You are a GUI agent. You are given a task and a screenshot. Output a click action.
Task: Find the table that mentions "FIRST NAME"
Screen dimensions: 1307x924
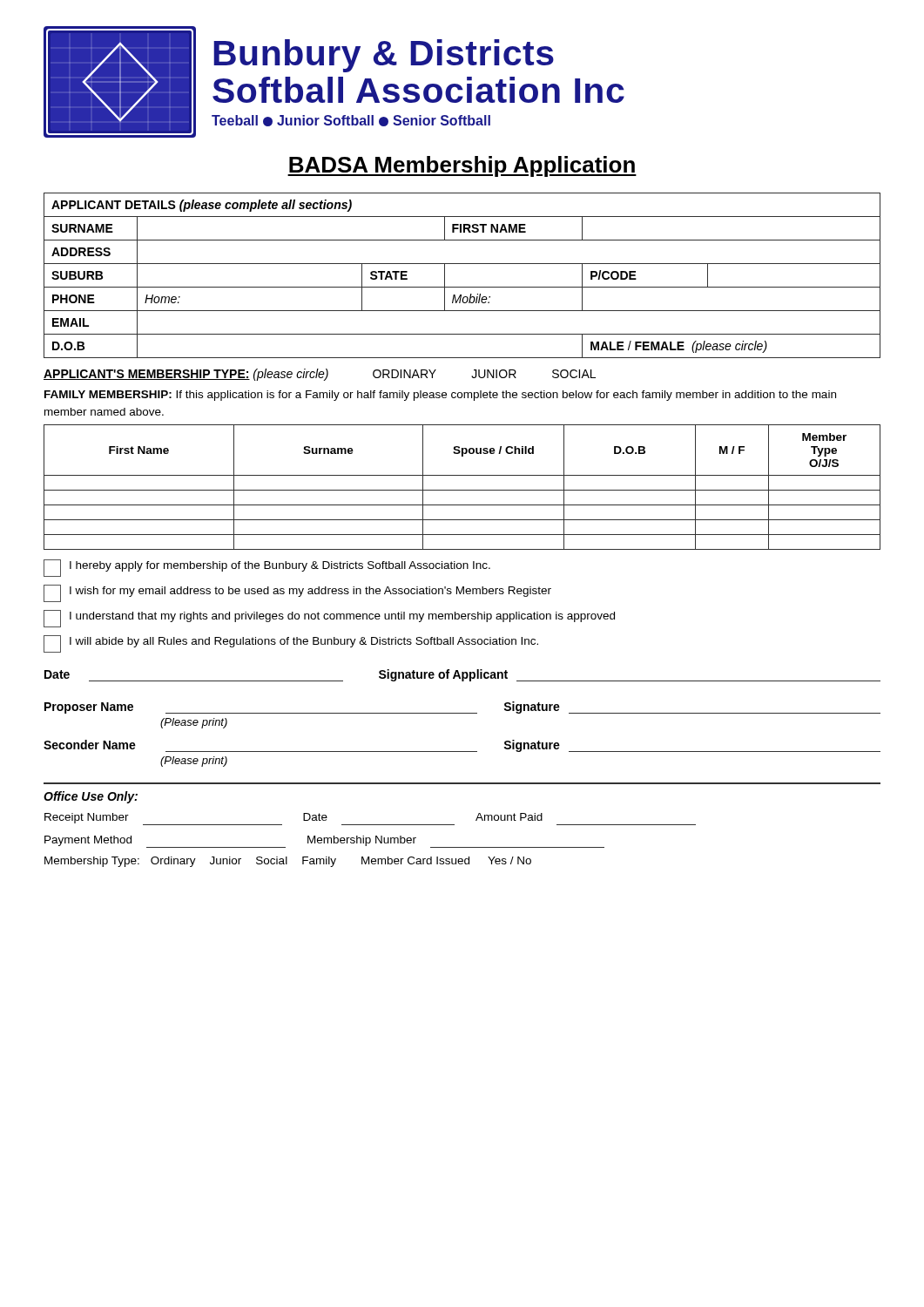[462, 275]
